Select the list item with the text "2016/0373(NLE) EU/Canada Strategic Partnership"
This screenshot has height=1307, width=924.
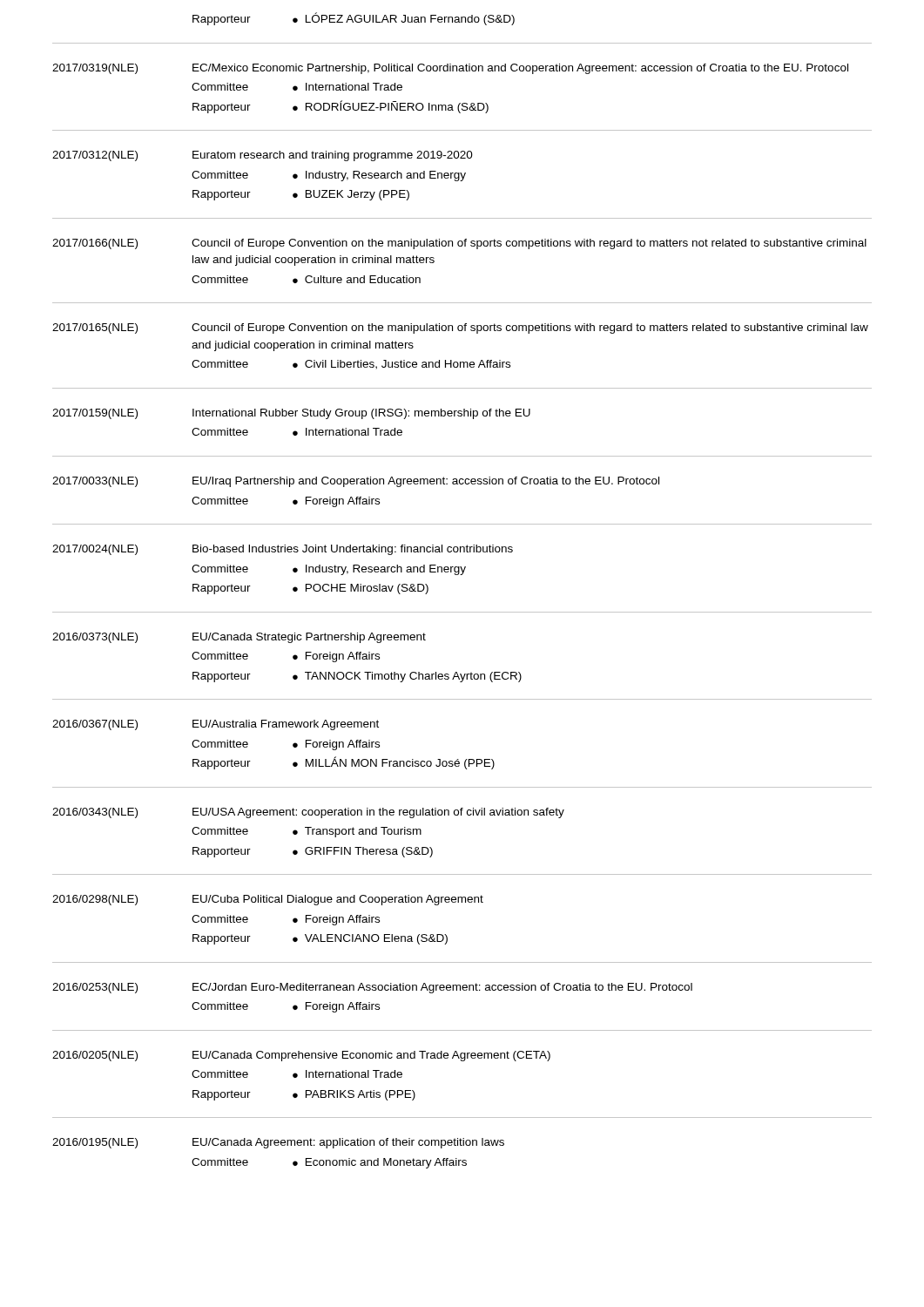tap(239, 638)
